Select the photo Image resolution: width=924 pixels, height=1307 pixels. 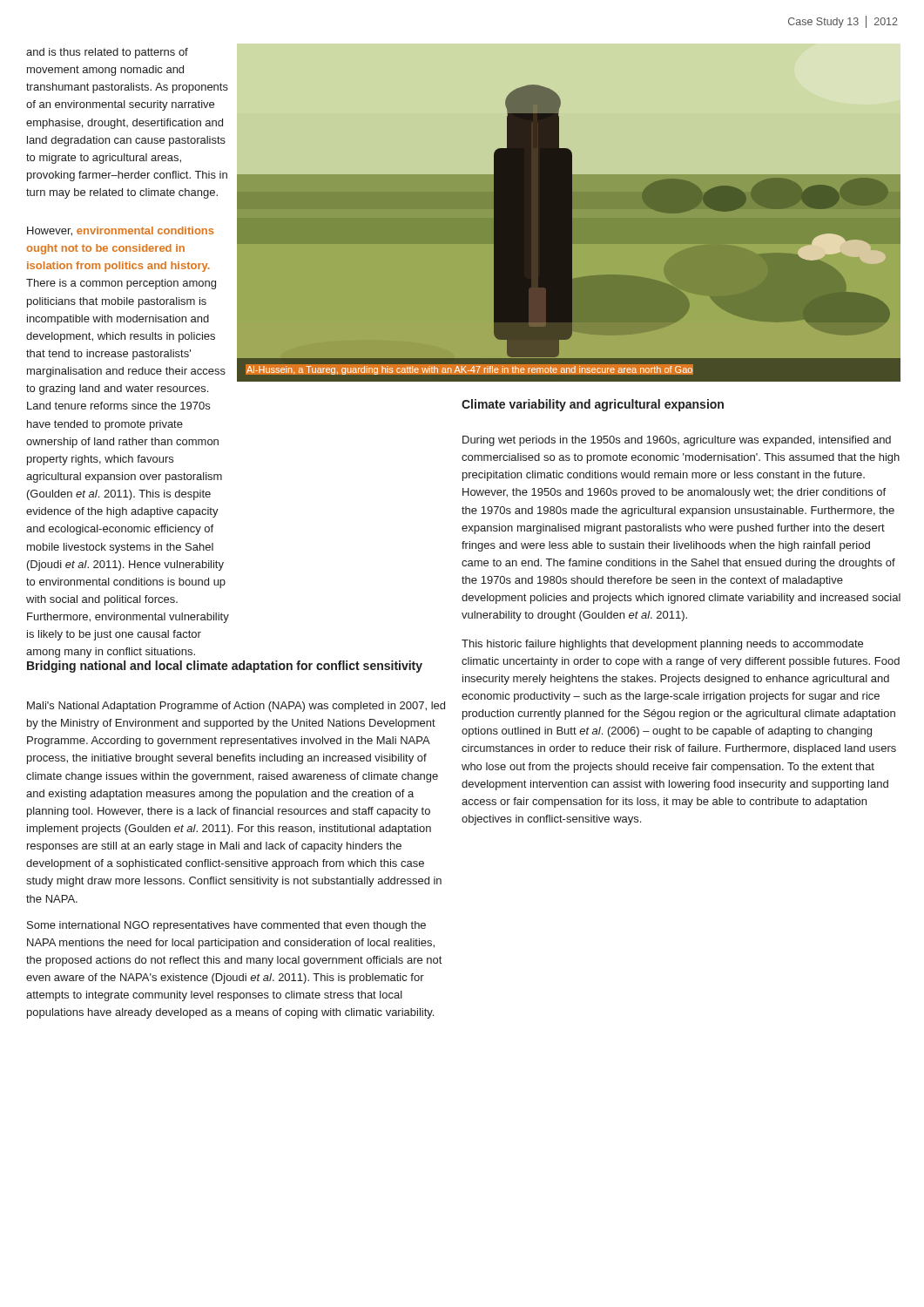click(x=569, y=213)
